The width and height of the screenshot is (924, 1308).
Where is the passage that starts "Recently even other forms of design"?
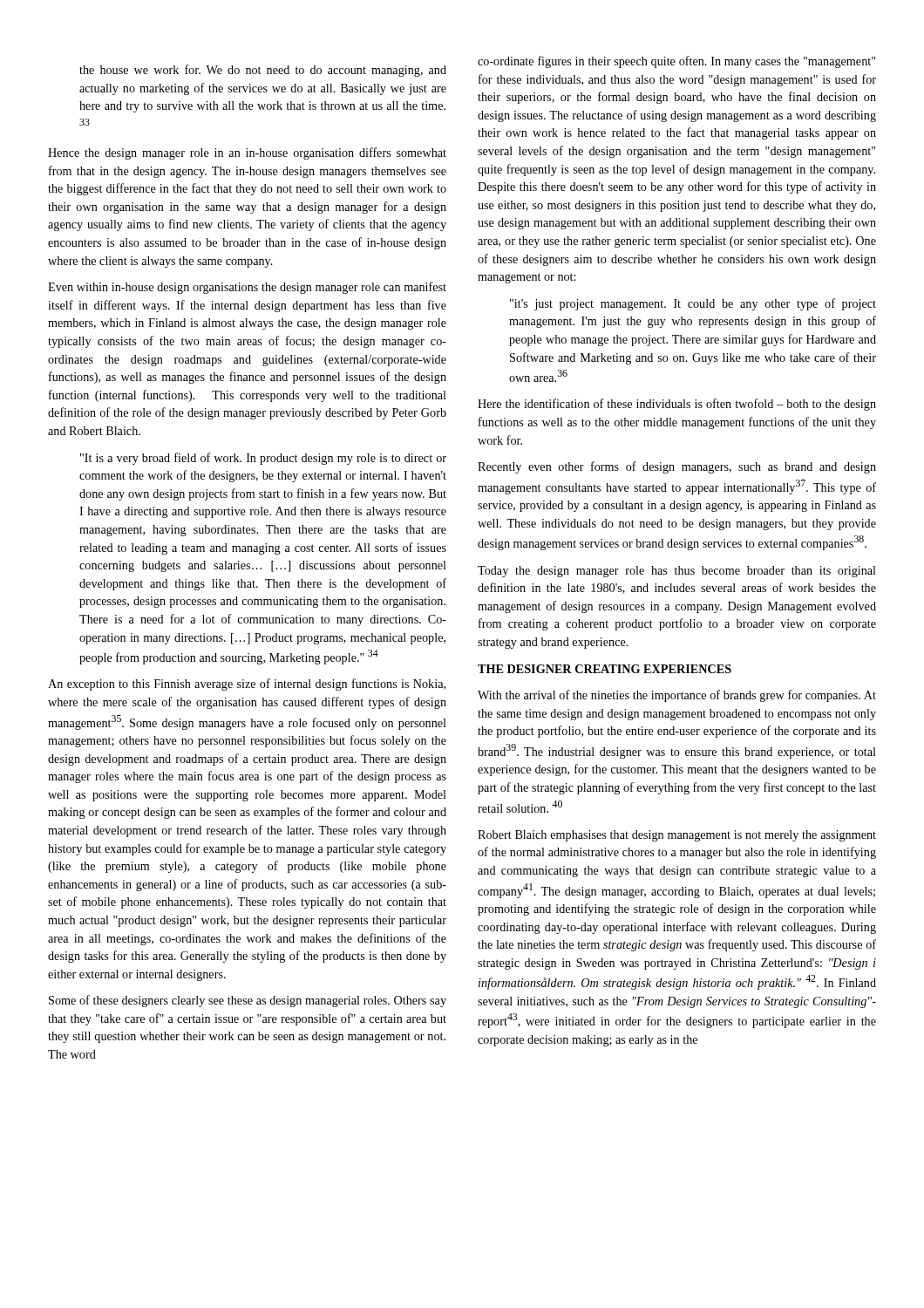click(677, 505)
